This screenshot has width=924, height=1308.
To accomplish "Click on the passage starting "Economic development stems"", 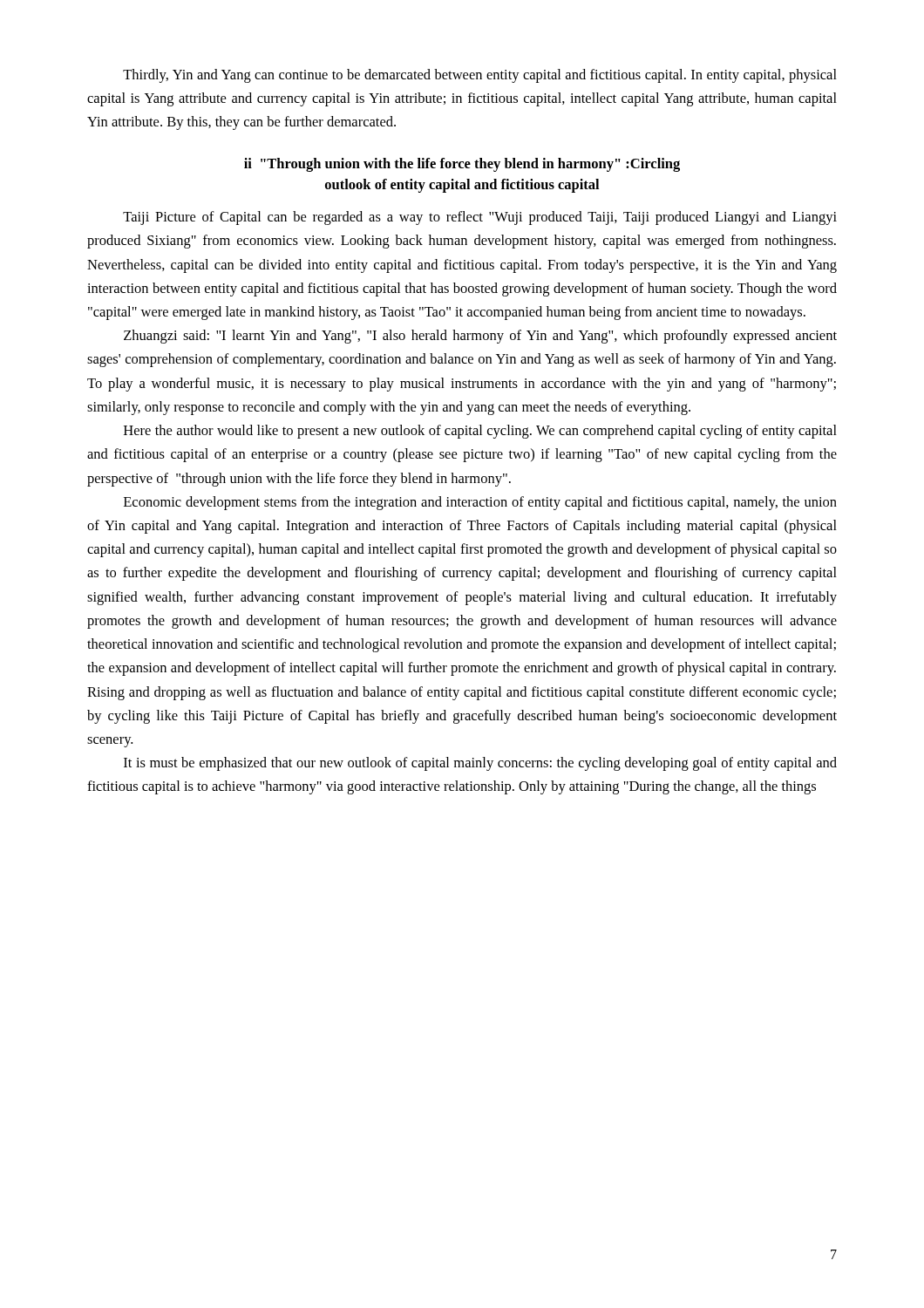I will (x=462, y=620).
